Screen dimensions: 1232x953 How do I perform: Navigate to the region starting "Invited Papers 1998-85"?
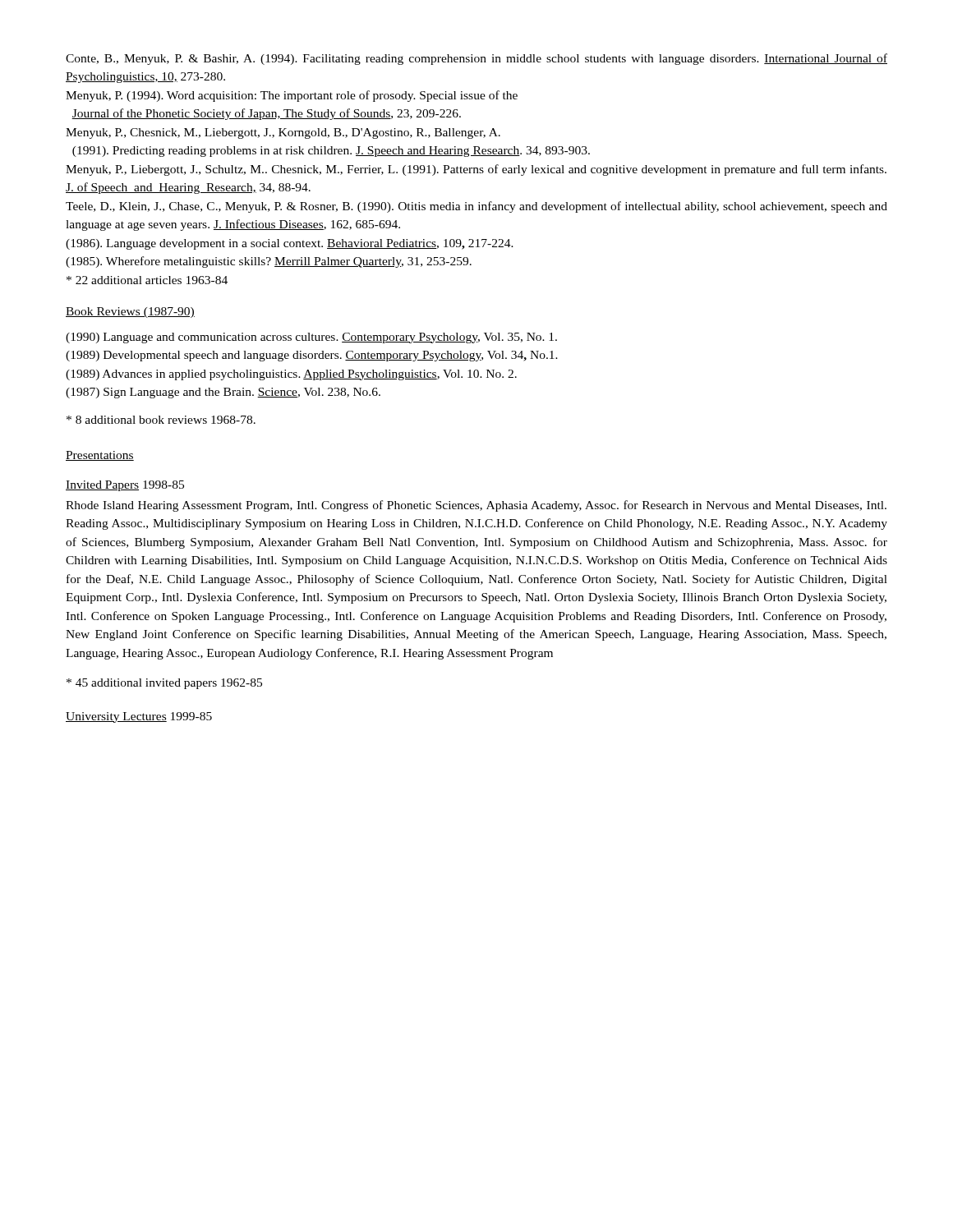[x=125, y=484]
